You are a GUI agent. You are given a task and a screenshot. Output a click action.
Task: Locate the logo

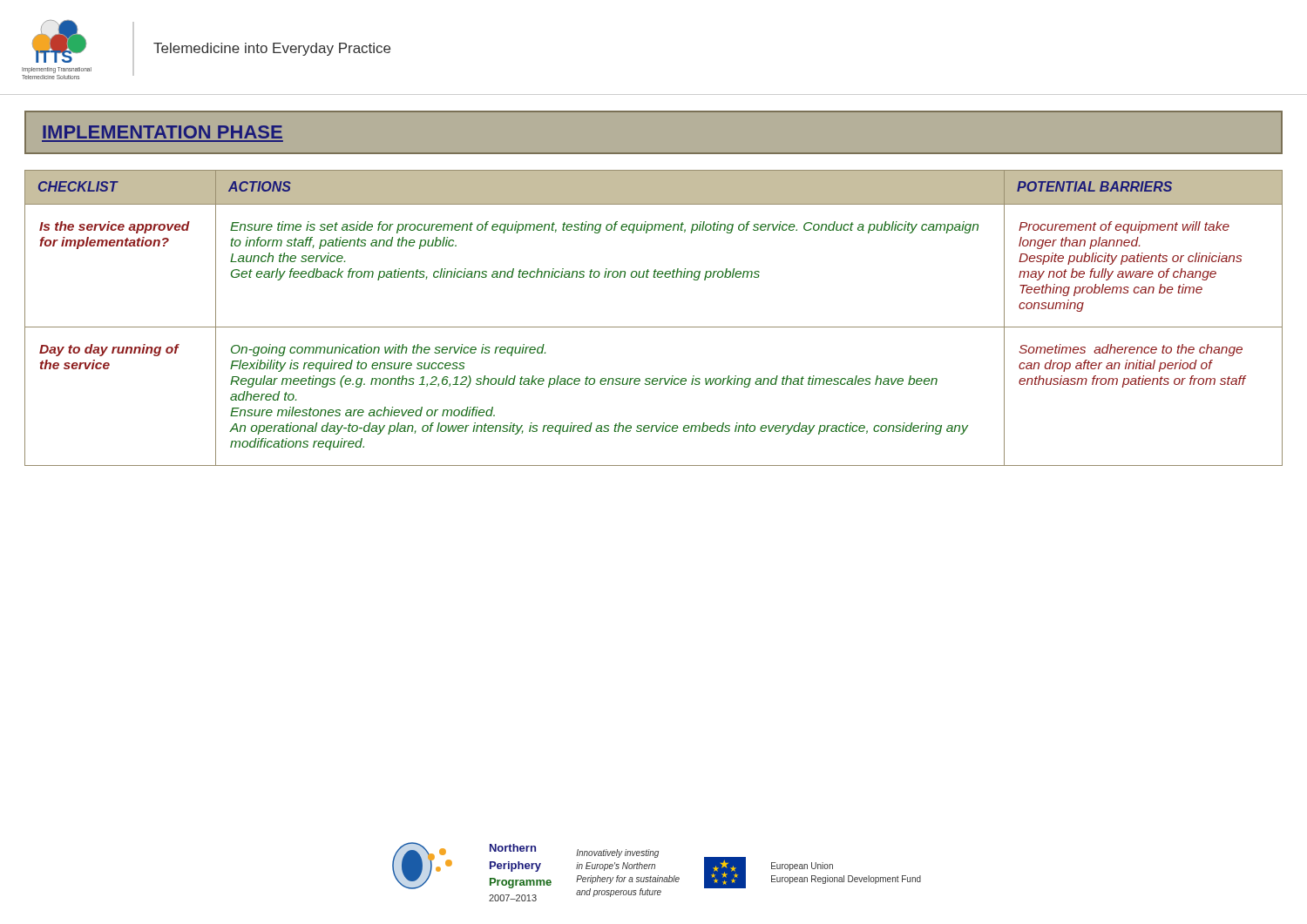[654, 872]
